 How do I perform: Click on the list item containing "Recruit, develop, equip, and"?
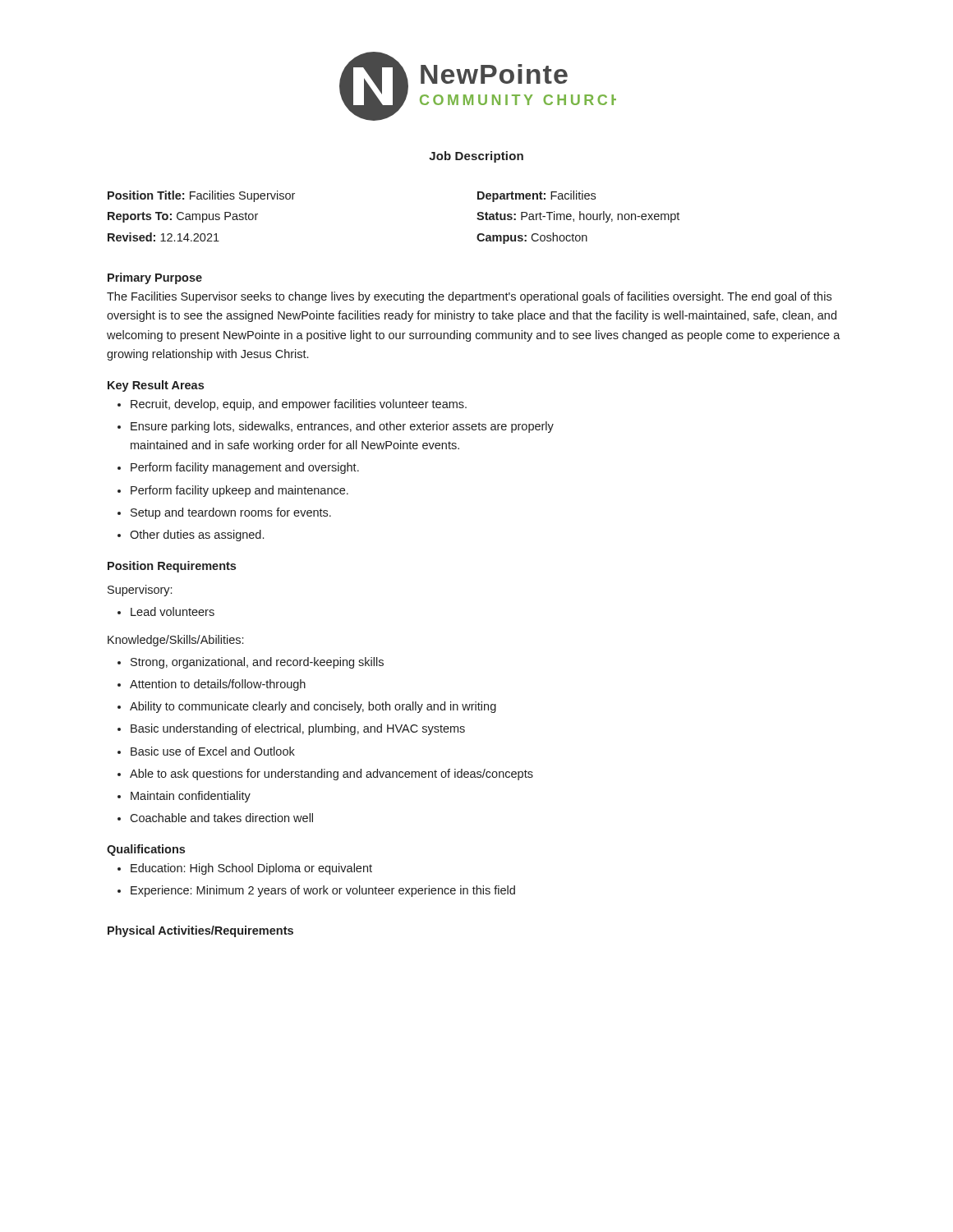click(299, 404)
